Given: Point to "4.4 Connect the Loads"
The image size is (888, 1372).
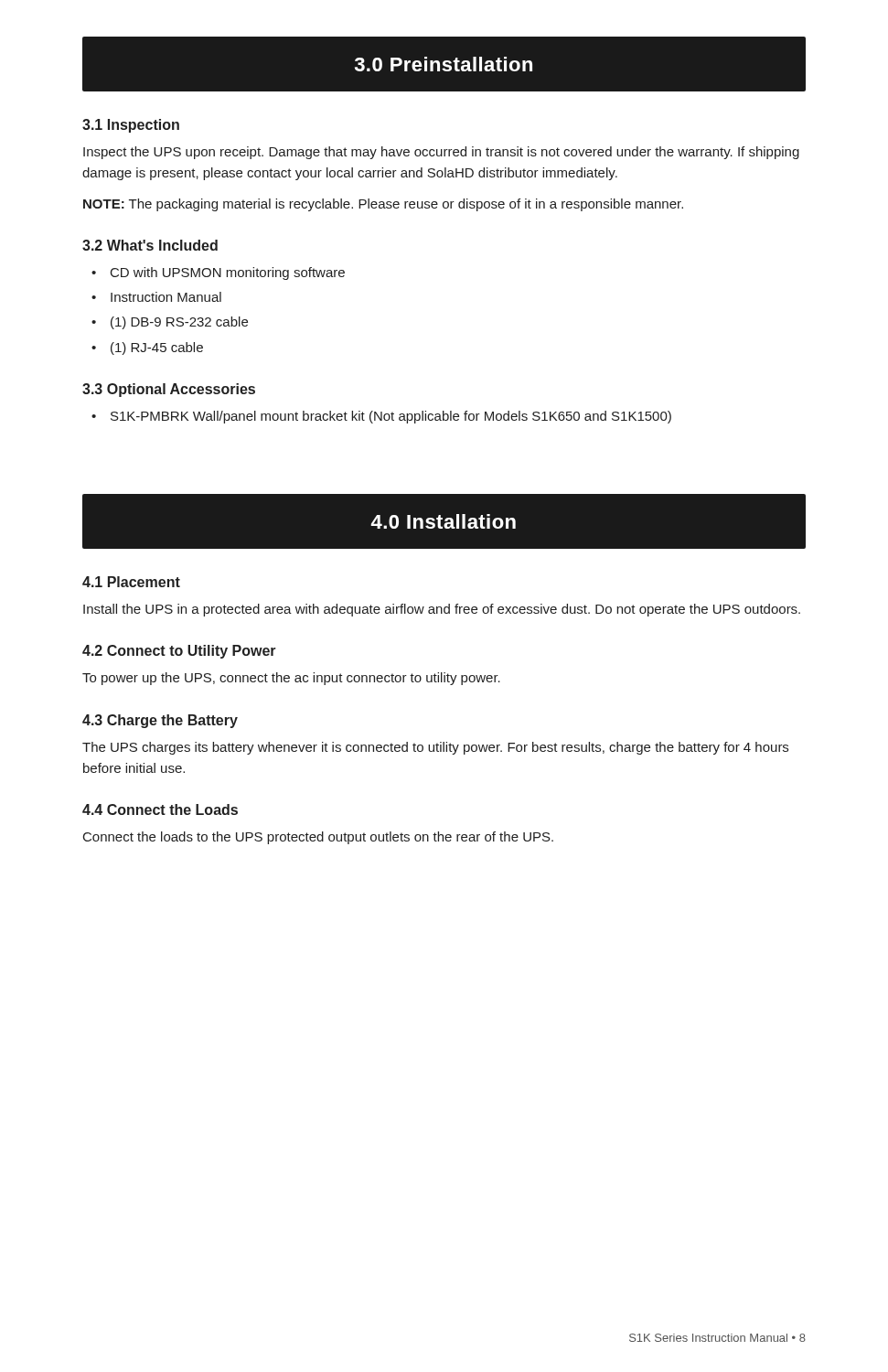Looking at the screenshot, I should pos(160,810).
